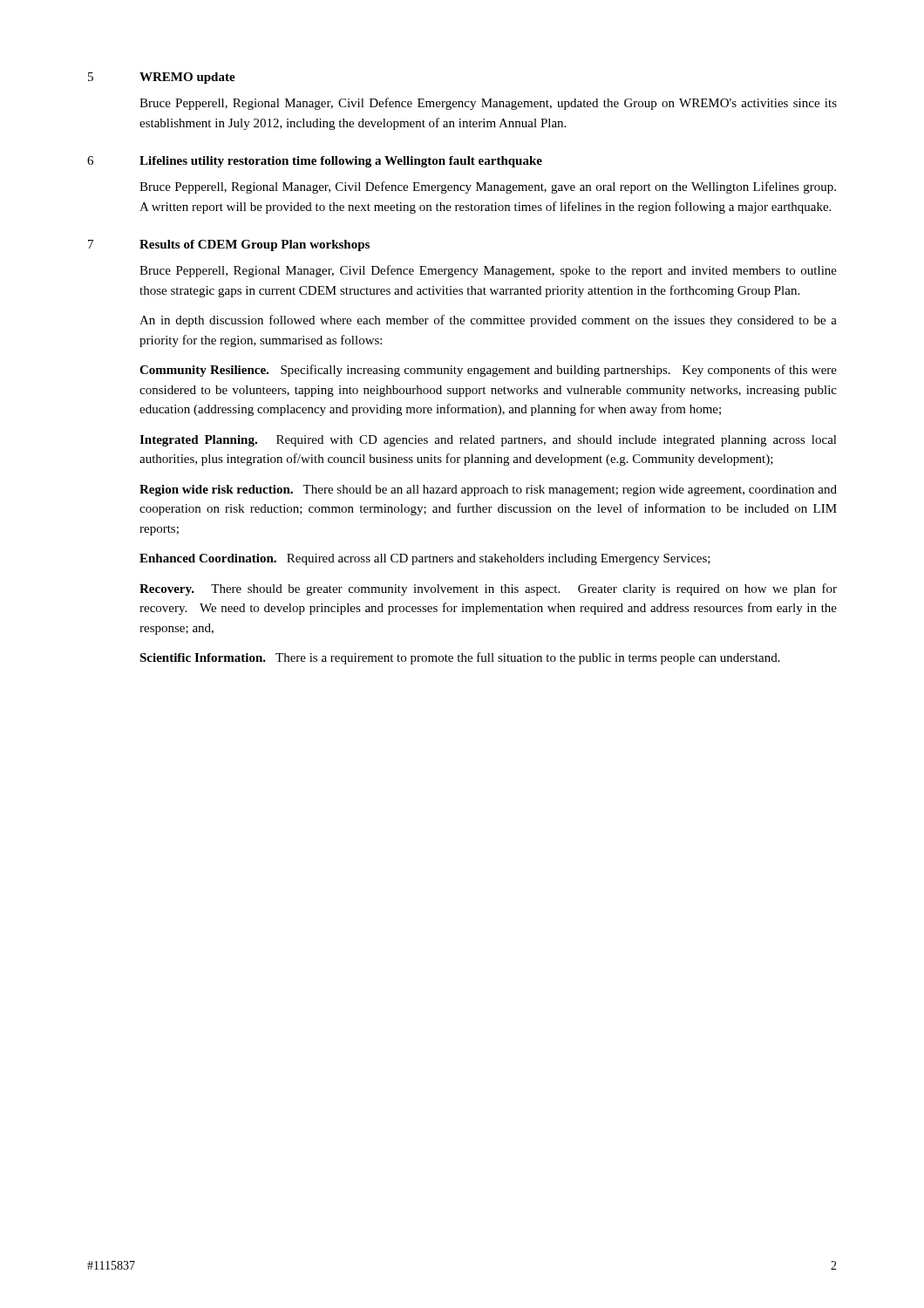The width and height of the screenshot is (924, 1308).
Task: Find the section header that says "Results of CDEM Group"
Action: click(255, 244)
